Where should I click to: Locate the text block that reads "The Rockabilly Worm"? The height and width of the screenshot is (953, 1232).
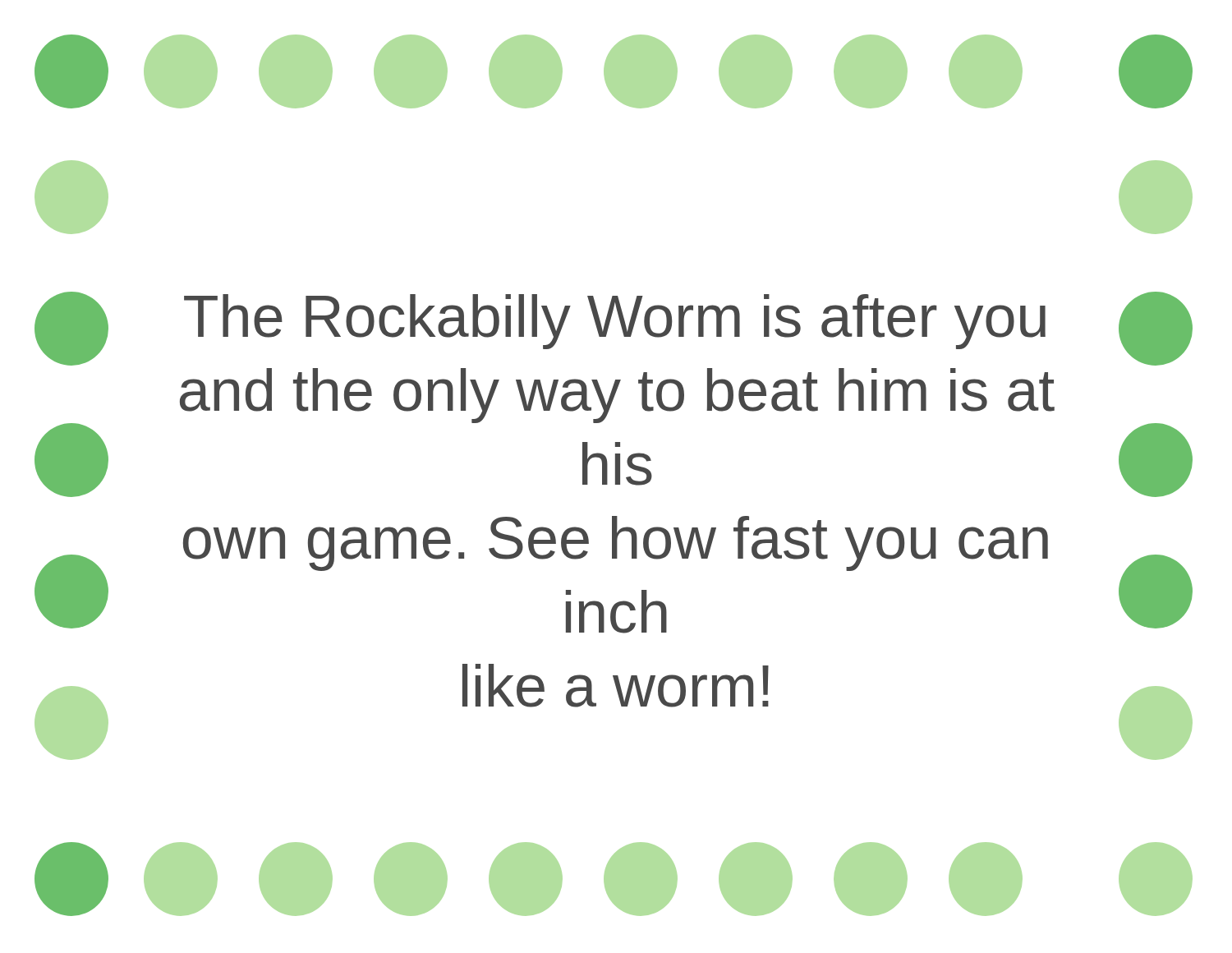[x=616, y=501]
